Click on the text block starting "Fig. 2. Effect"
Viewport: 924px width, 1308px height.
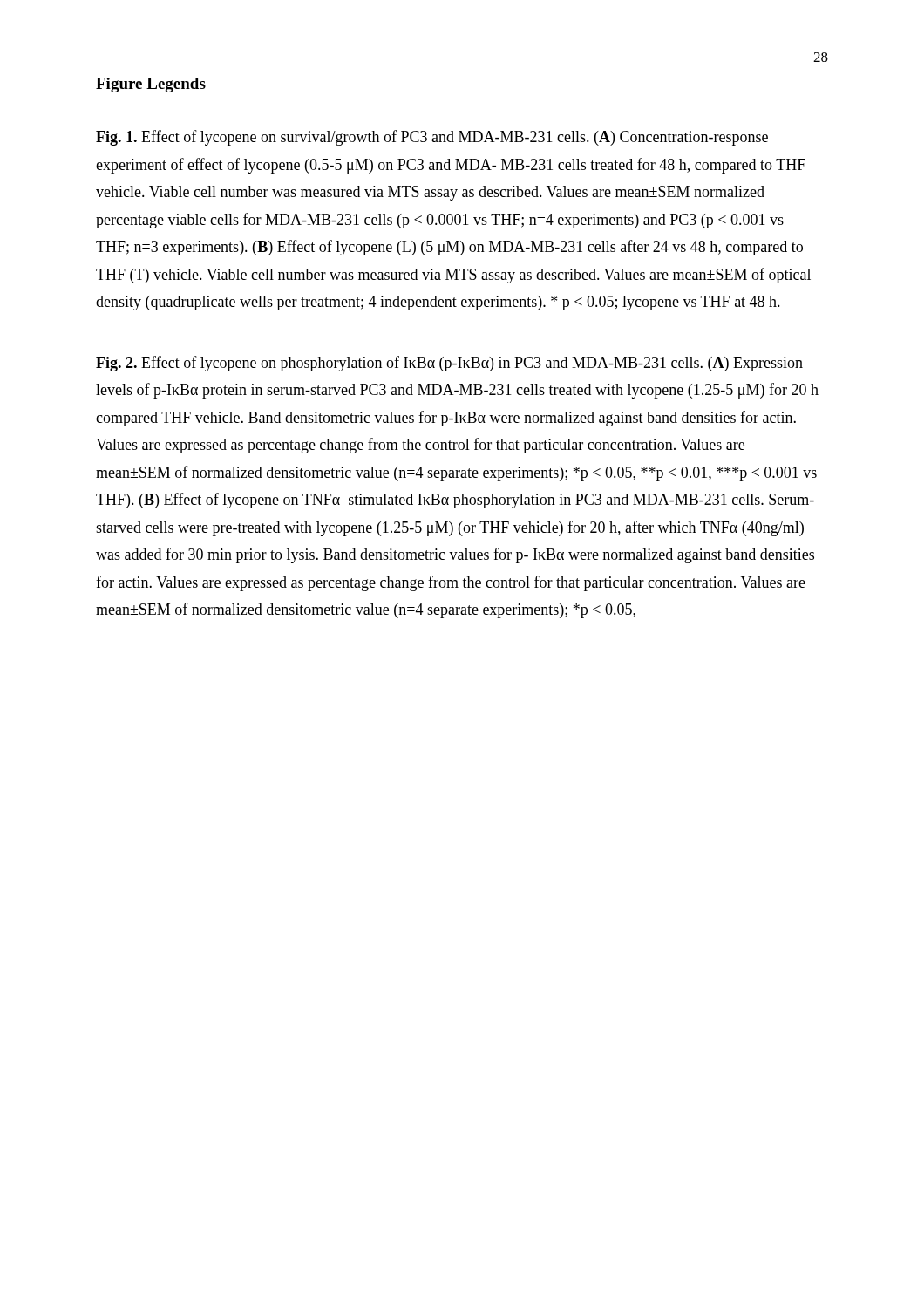[x=457, y=486]
